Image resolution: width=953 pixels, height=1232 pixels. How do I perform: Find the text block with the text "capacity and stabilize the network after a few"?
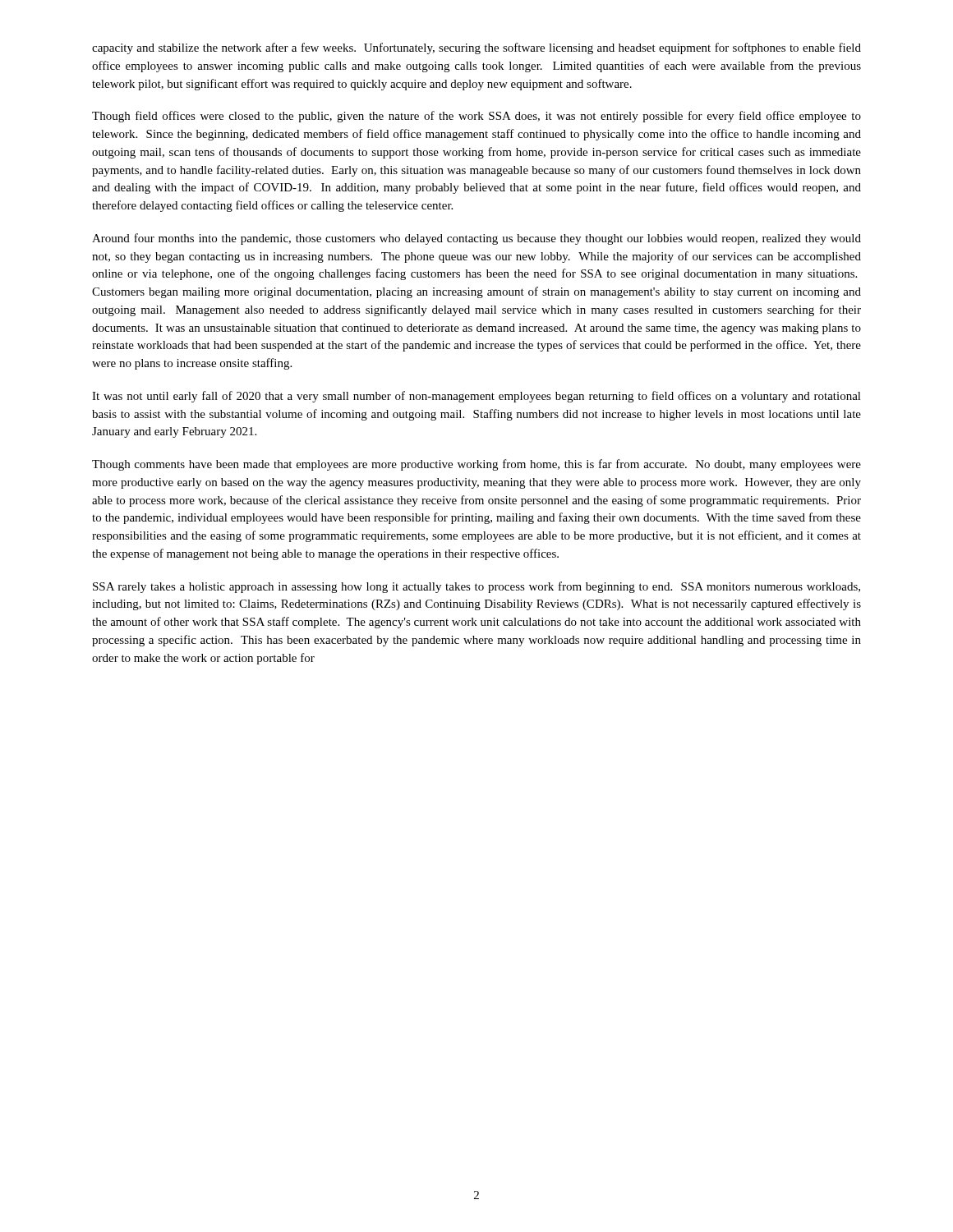click(476, 65)
